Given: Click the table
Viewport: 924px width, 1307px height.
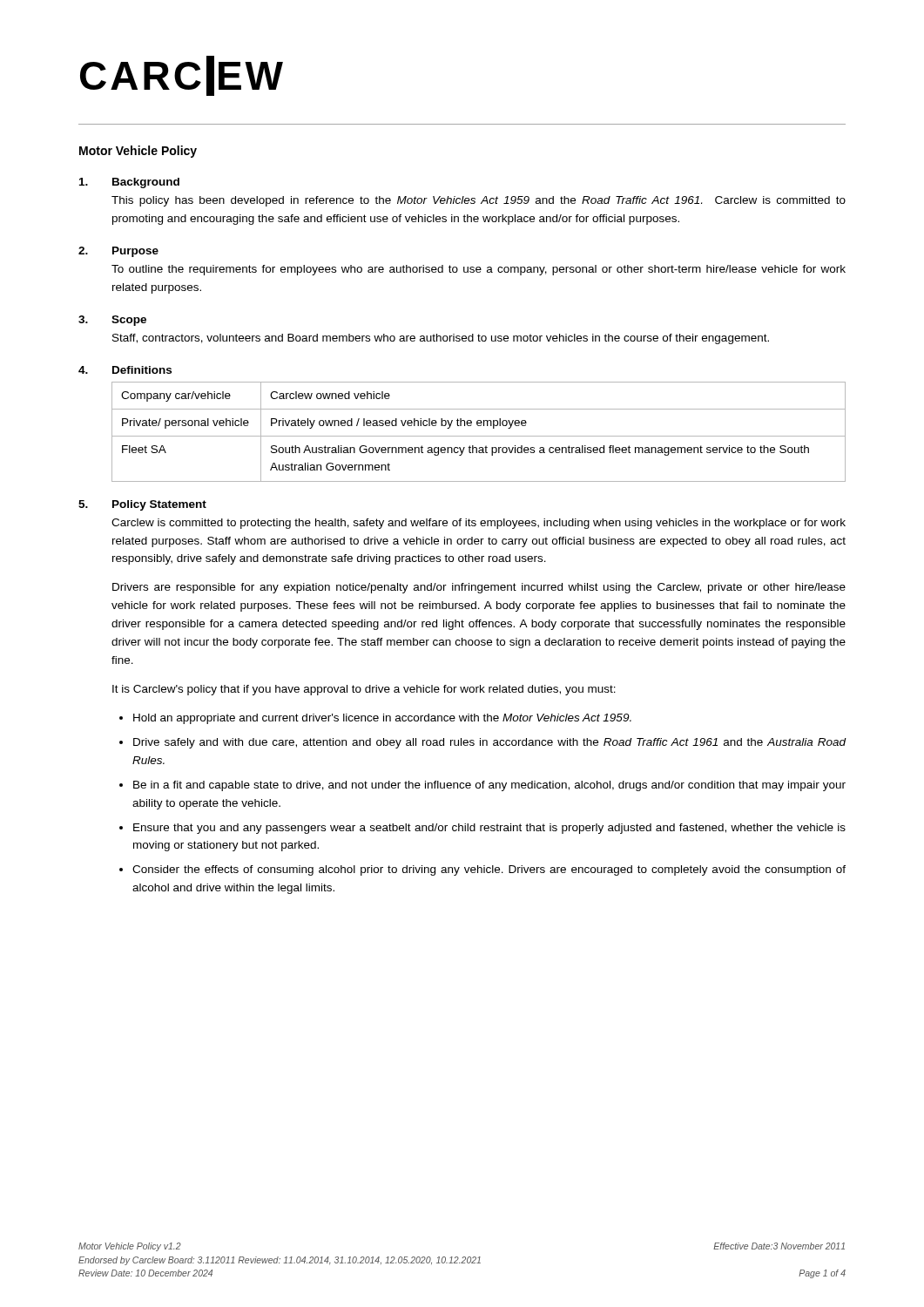Looking at the screenshot, I should coord(479,431).
